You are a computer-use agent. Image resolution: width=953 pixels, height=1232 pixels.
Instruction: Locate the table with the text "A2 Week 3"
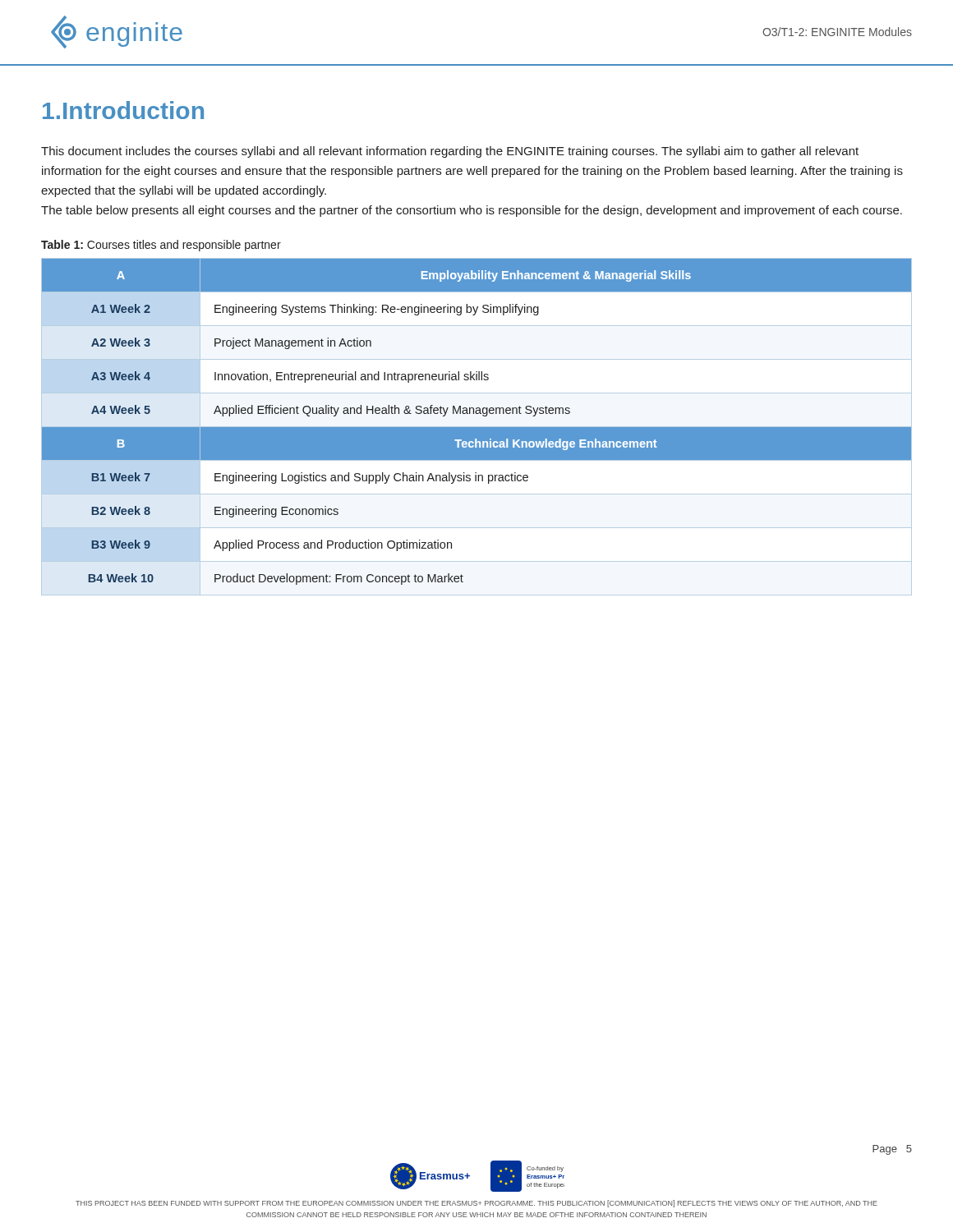pyautogui.click(x=476, y=427)
